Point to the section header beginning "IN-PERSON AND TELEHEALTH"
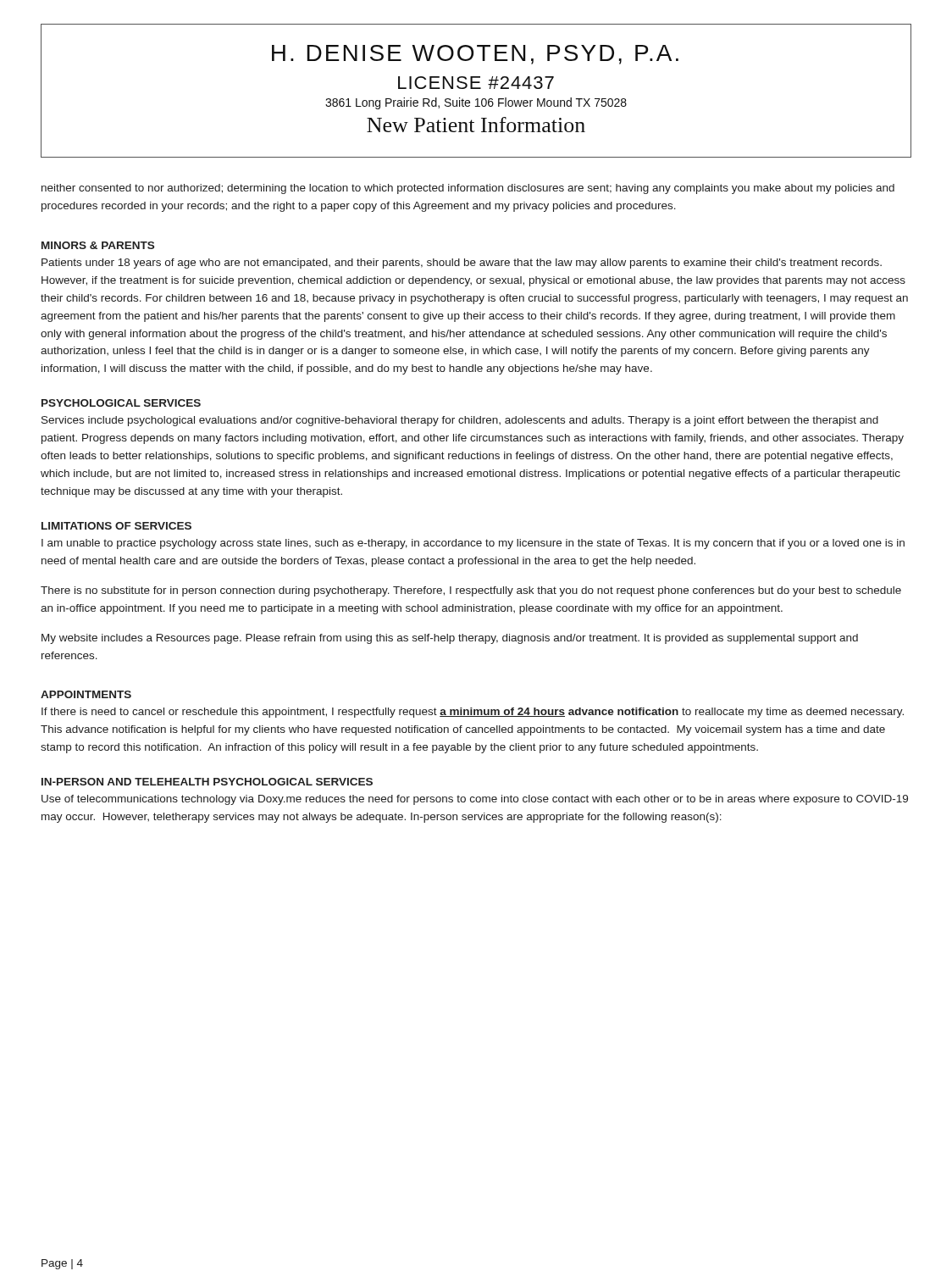 pos(207,782)
